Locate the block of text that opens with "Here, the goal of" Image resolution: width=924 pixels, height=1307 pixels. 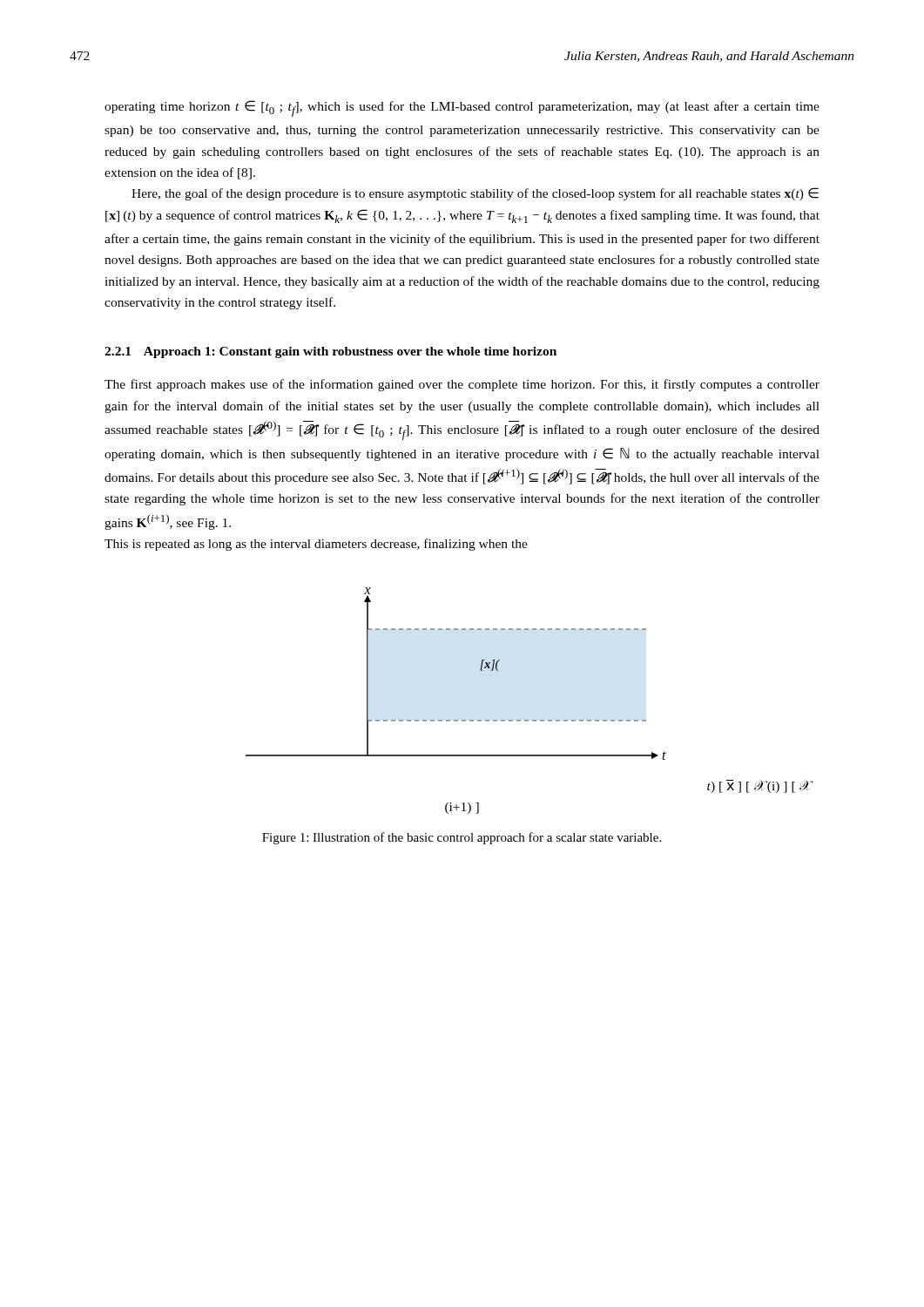462,248
